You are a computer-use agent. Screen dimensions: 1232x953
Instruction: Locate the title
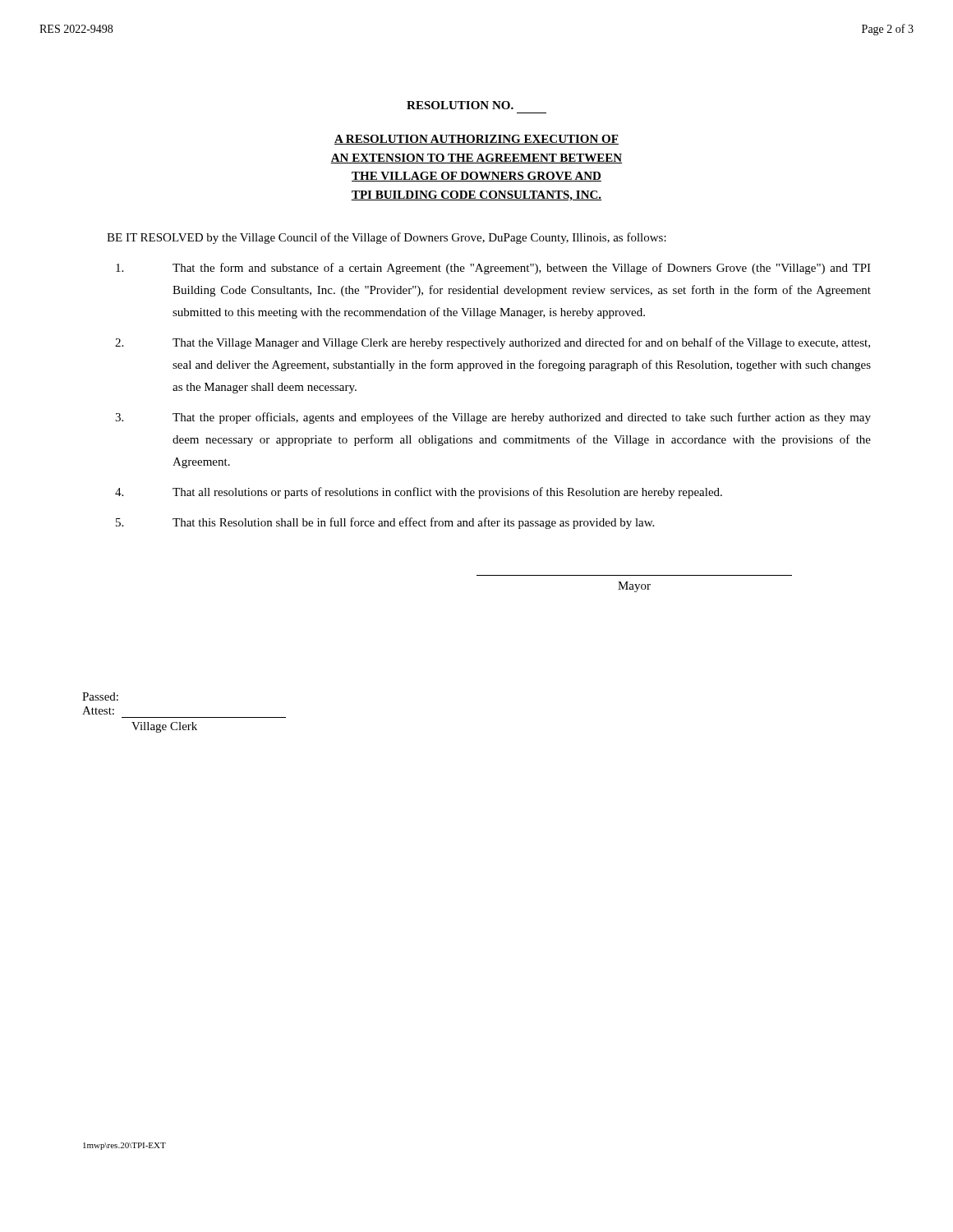tap(476, 105)
